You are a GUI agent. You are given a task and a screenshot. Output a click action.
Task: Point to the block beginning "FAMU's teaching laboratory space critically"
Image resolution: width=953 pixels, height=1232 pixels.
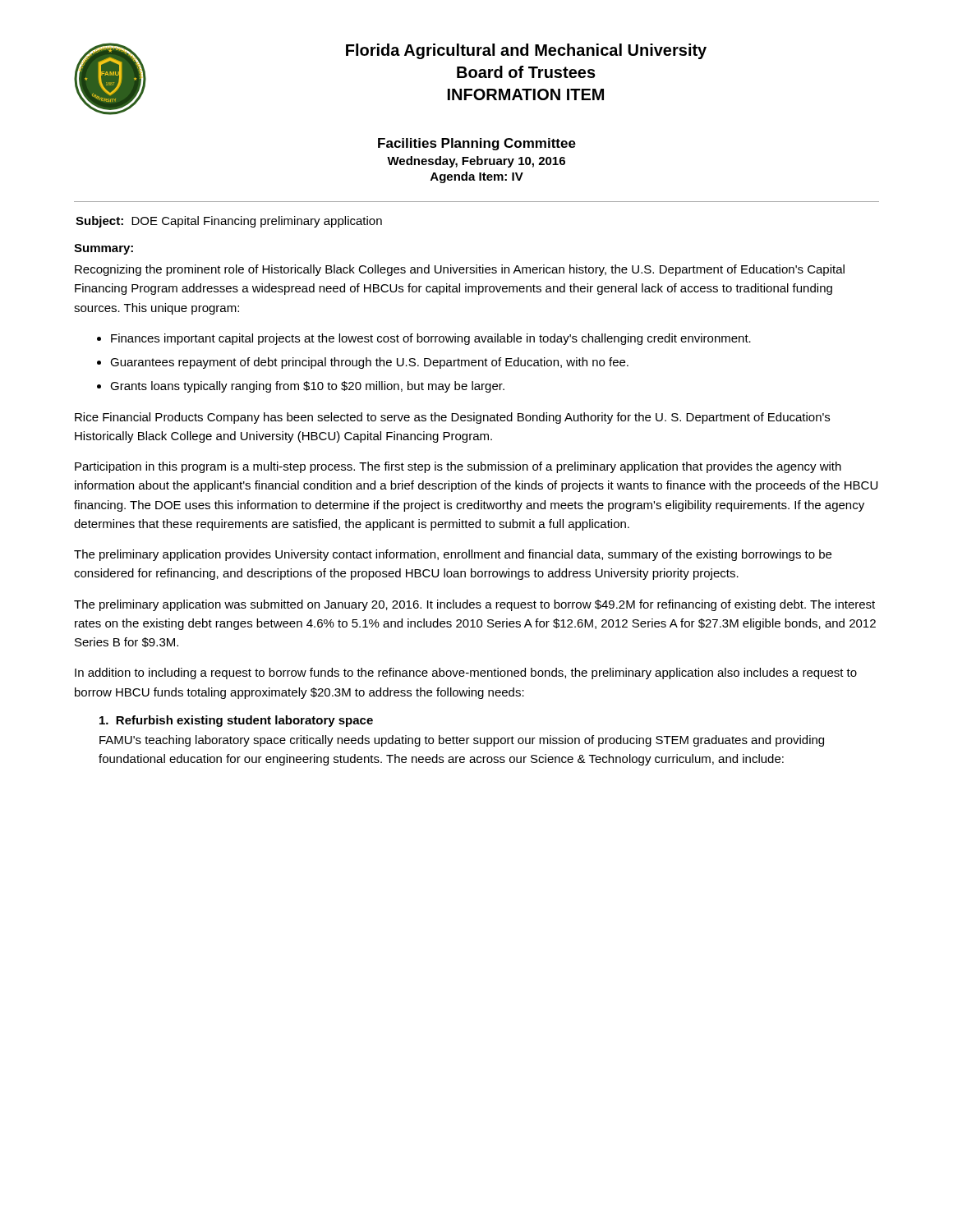pyautogui.click(x=462, y=749)
